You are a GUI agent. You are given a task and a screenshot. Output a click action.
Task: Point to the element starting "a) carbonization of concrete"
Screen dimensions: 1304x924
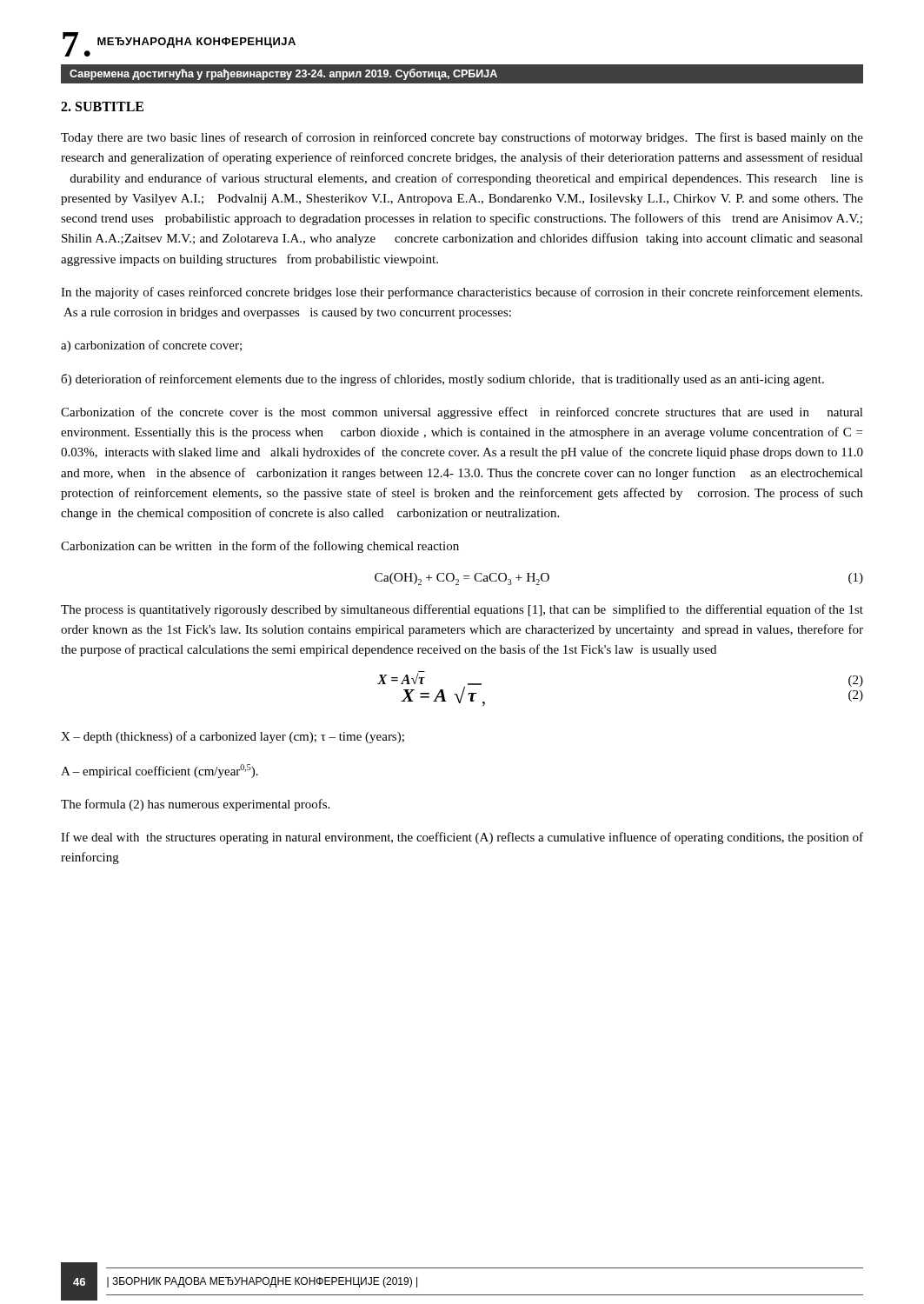pyautogui.click(x=151, y=346)
